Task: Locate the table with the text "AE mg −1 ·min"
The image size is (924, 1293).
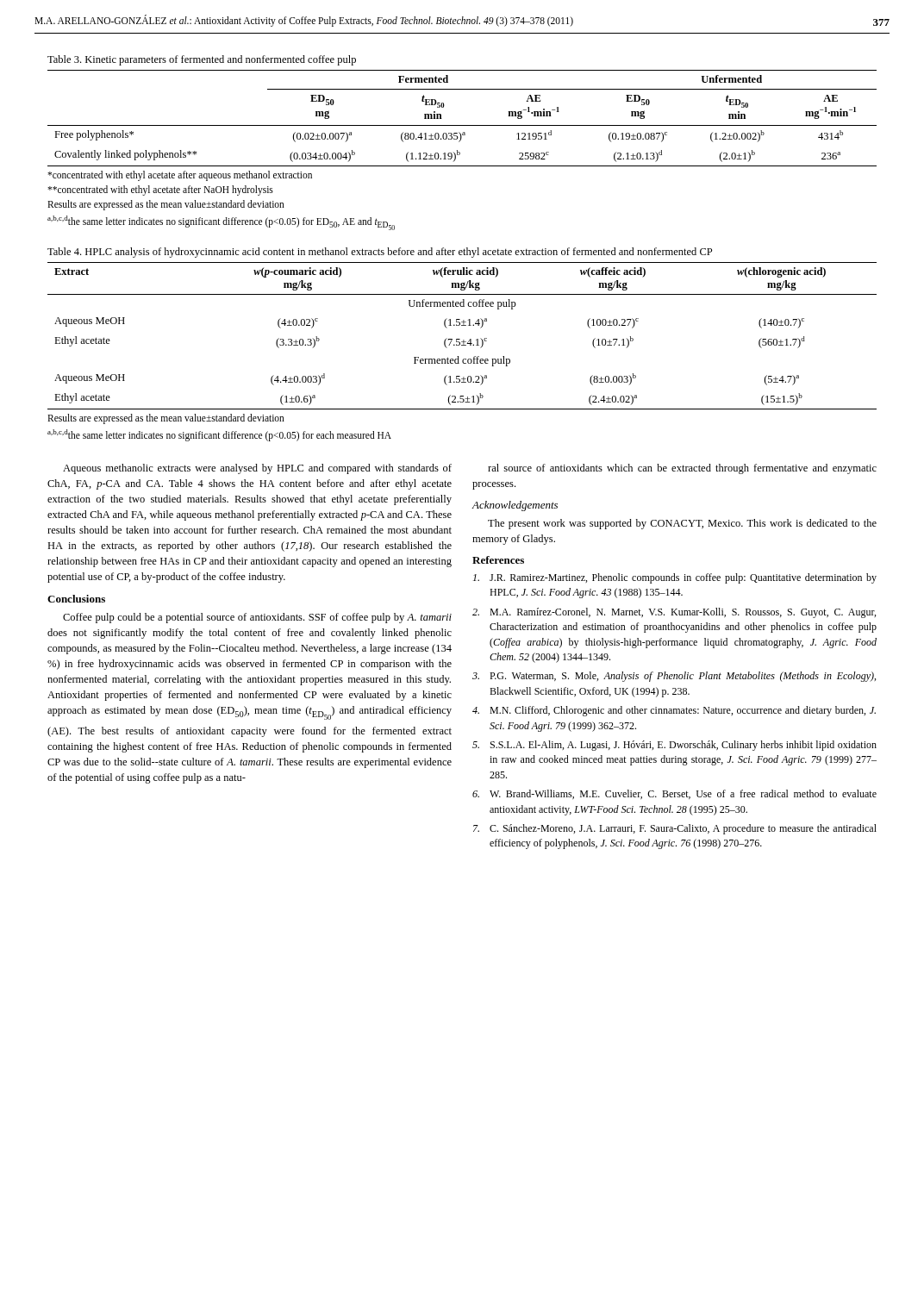Action: click(x=462, y=118)
